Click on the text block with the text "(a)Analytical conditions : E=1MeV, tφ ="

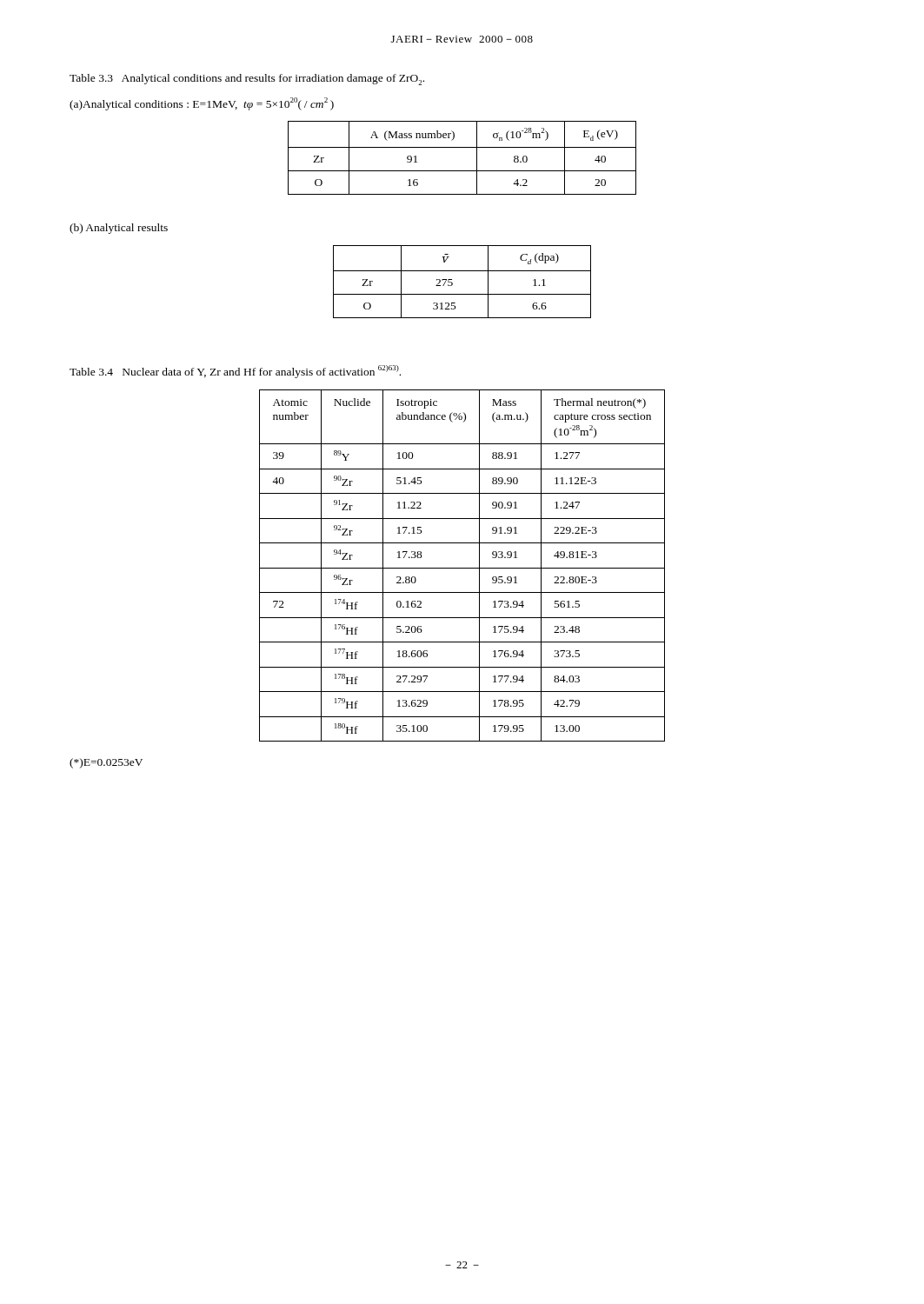click(202, 102)
